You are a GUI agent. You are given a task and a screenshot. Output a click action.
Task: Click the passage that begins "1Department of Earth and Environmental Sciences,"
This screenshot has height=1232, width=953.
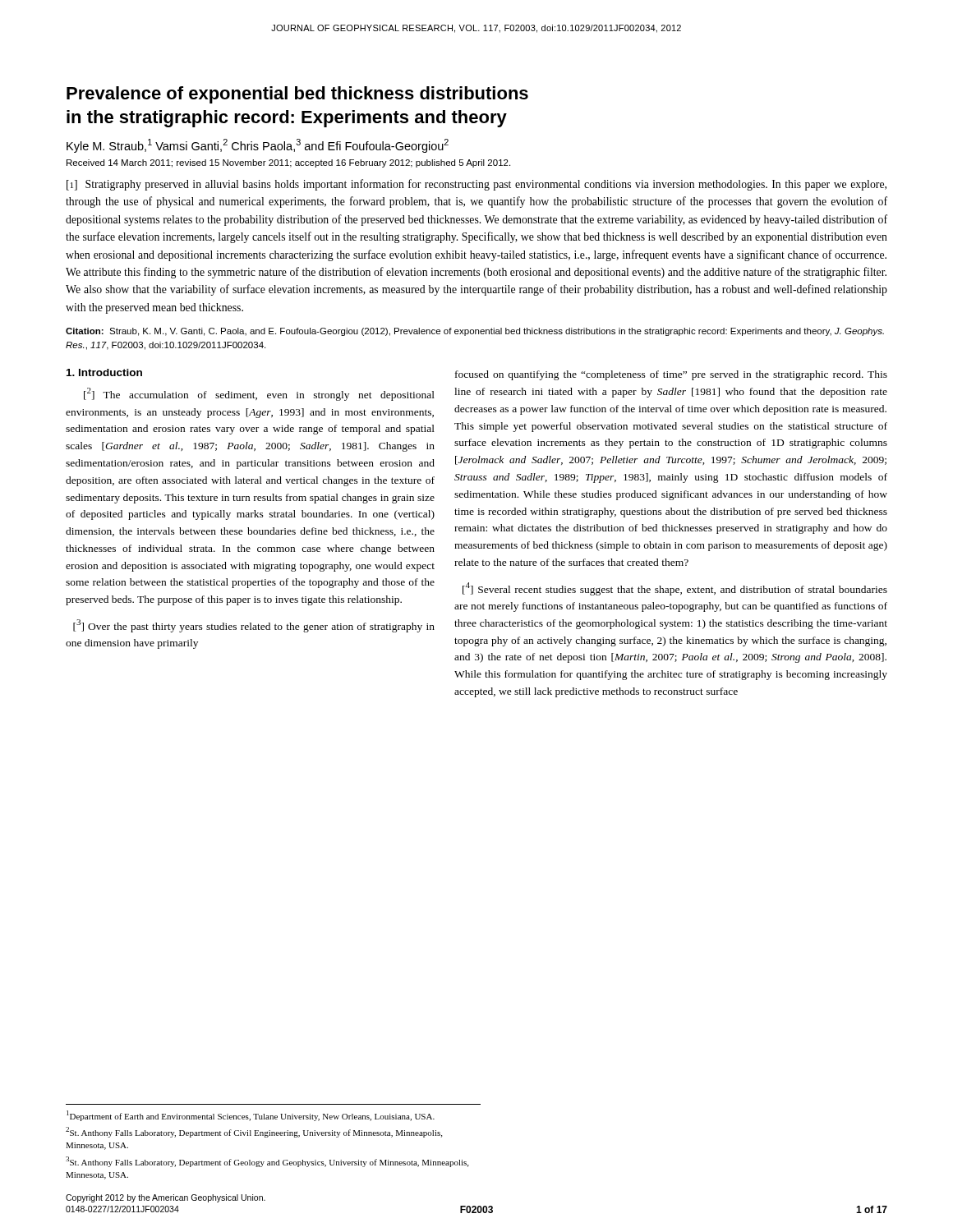(x=250, y=1115)
